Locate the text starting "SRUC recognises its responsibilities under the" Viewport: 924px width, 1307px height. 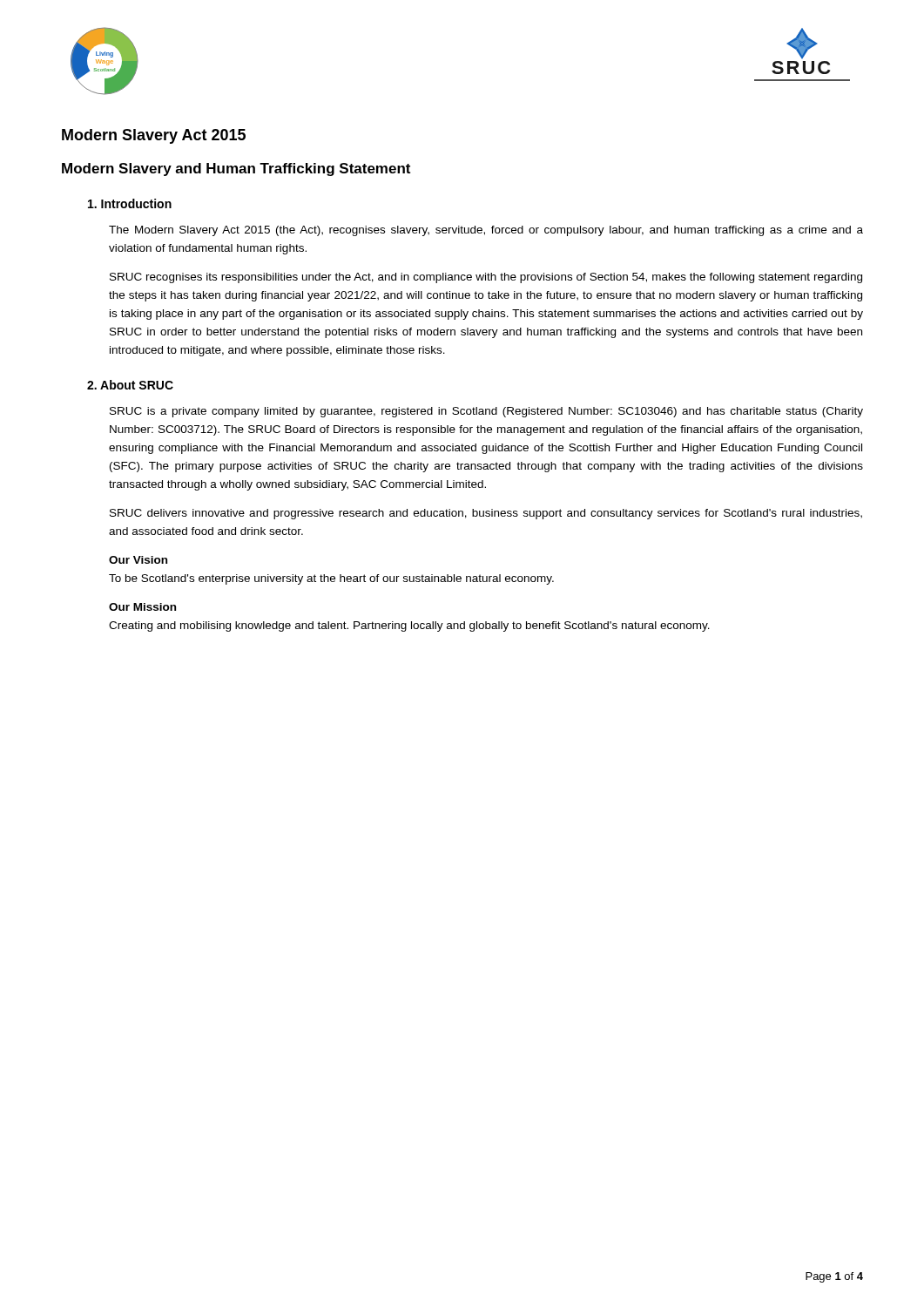[486, 313]
